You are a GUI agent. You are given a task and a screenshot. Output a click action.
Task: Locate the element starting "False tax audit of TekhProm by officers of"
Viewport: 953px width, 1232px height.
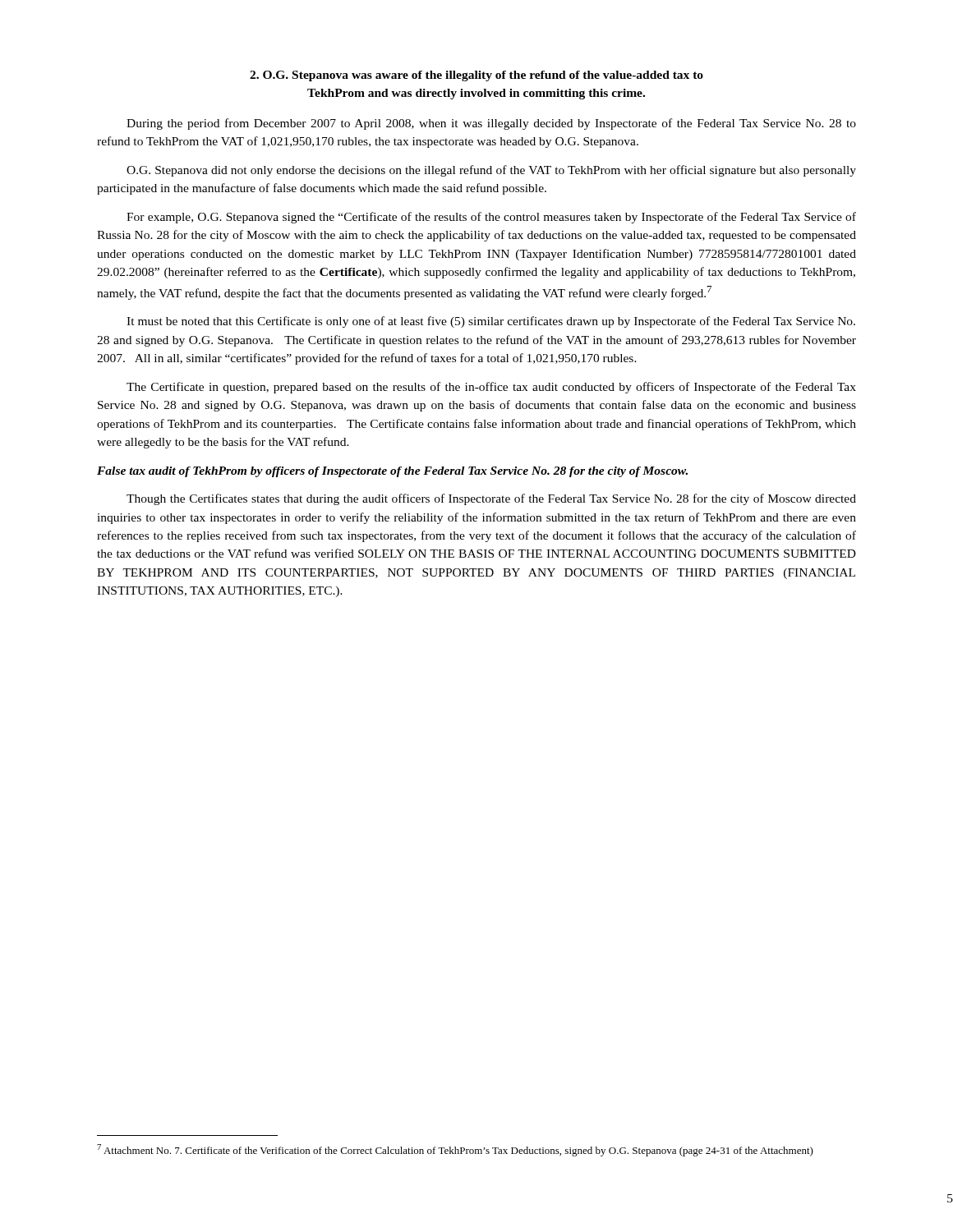(393, 470)
